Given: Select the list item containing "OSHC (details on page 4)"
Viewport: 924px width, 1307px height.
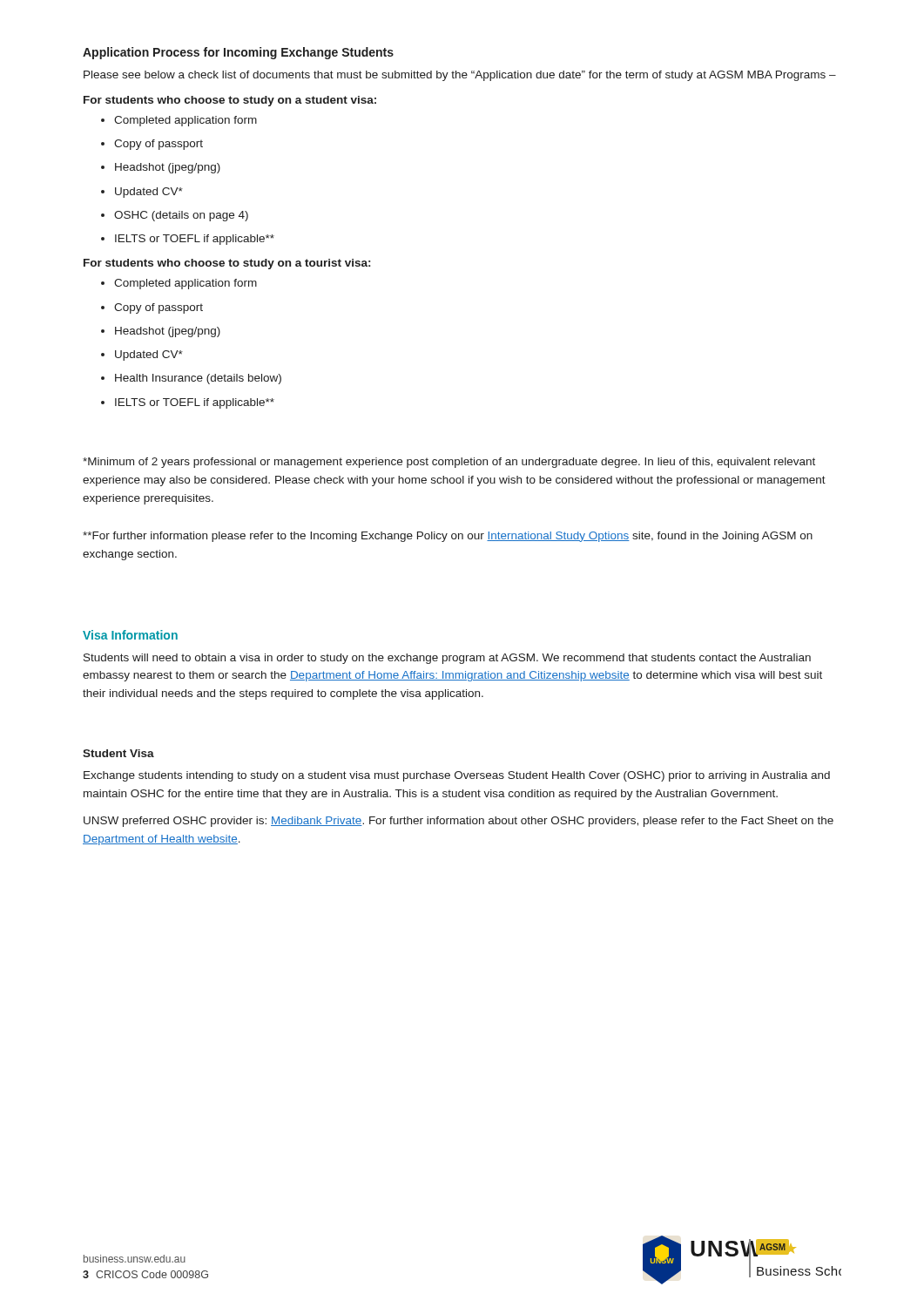Looking at the screenshot, I should tap(181, 215).
